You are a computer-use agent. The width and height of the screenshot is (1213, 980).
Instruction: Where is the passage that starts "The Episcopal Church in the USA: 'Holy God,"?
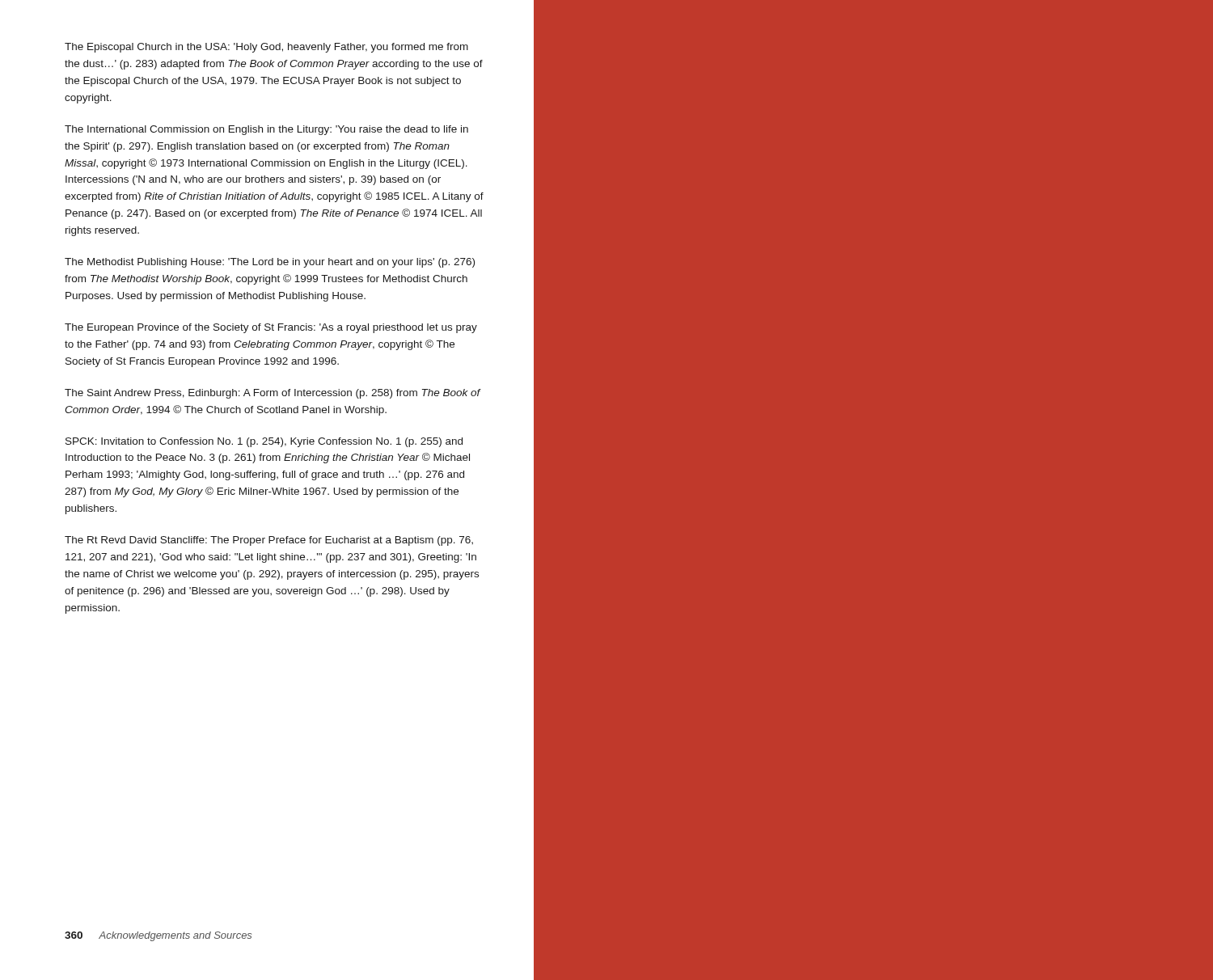[274, 72]
